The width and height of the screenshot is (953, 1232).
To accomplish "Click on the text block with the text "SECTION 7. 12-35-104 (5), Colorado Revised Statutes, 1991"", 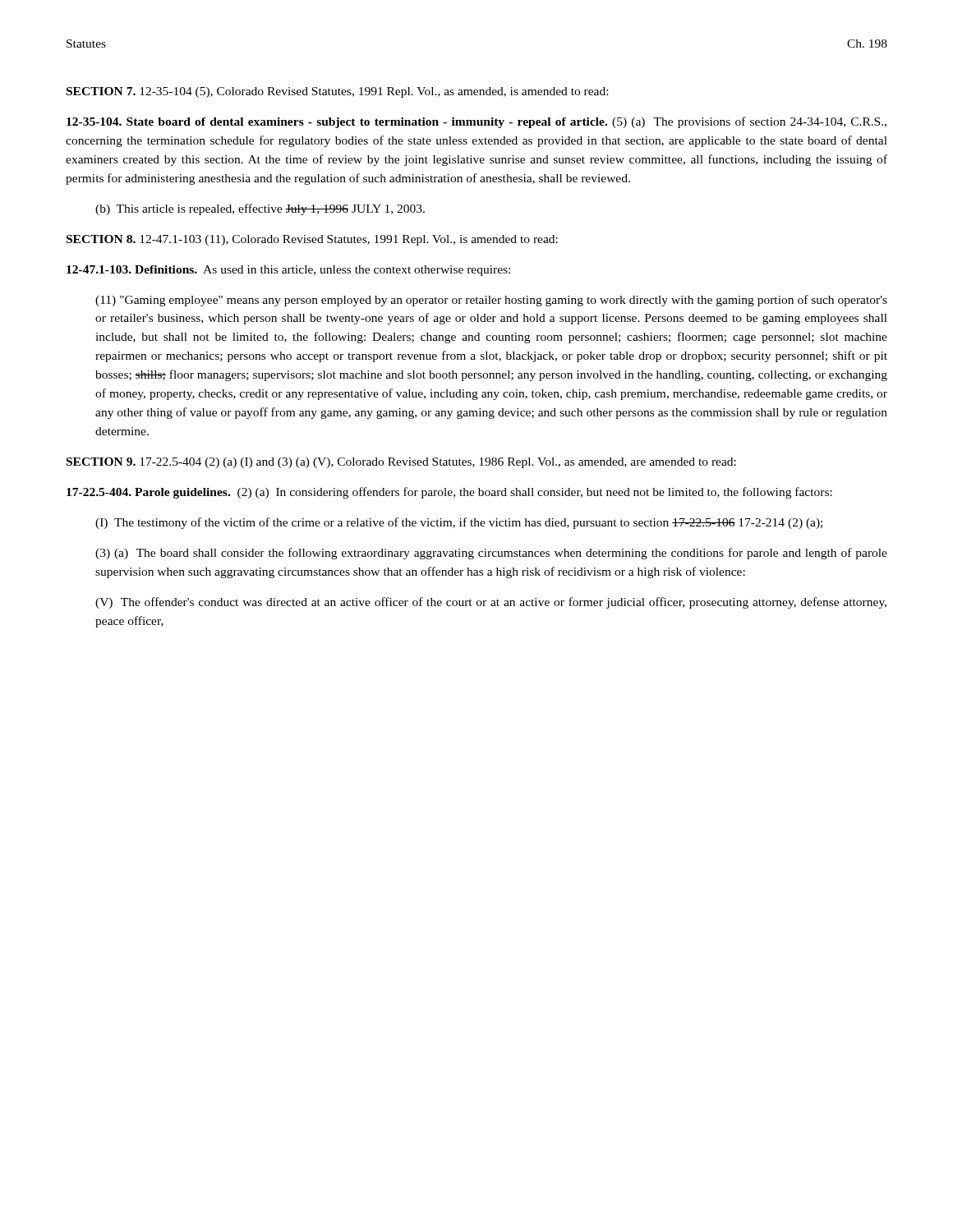I will click(x=338, y=91).
